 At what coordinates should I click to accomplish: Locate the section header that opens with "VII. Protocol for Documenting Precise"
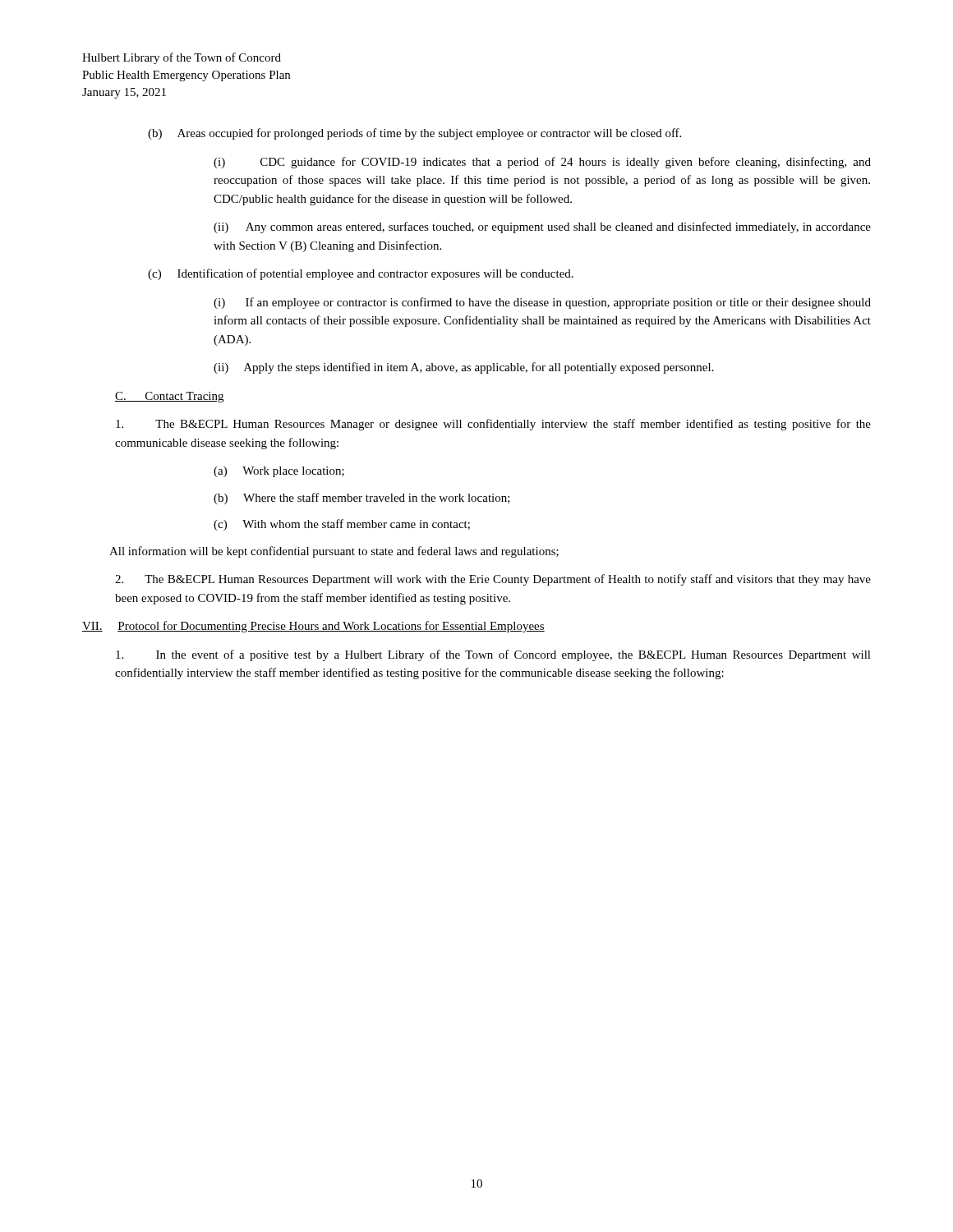pyautogui.click(x=313, y=626)
